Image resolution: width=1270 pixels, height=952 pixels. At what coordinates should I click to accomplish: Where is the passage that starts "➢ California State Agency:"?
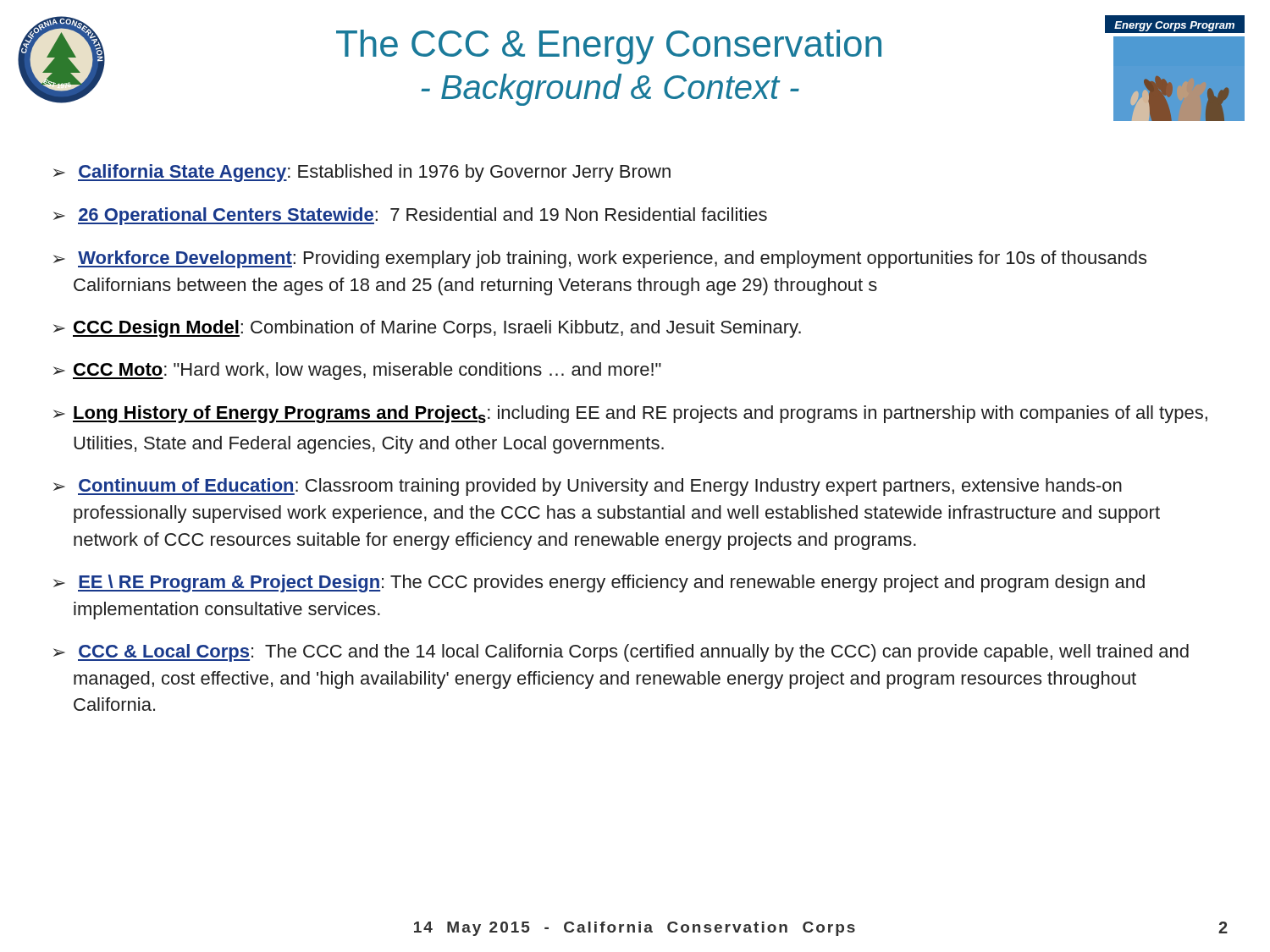click(361, 172)
